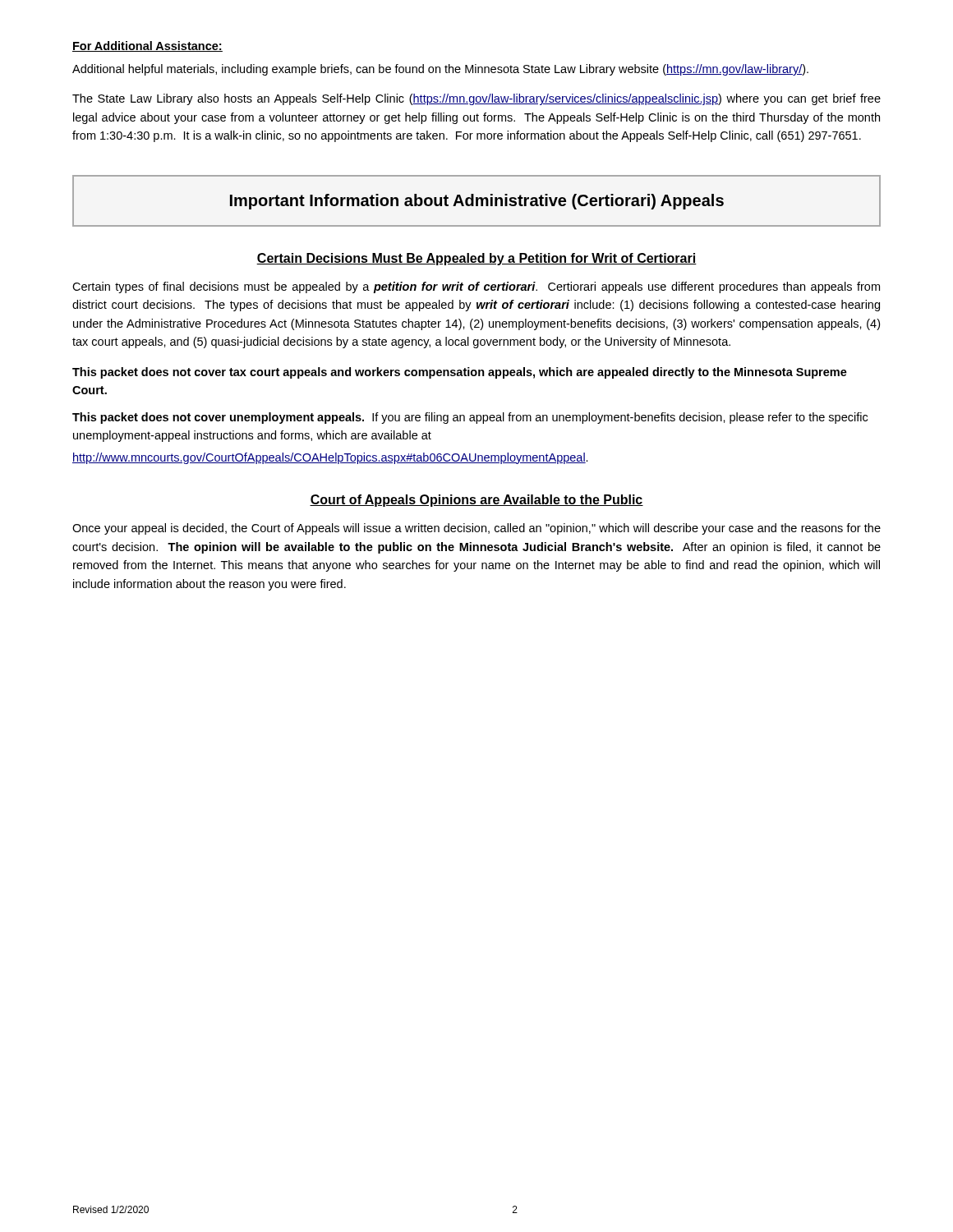Select the text block starting "Once your appeal is decided, the Court"

coord(476,556)
